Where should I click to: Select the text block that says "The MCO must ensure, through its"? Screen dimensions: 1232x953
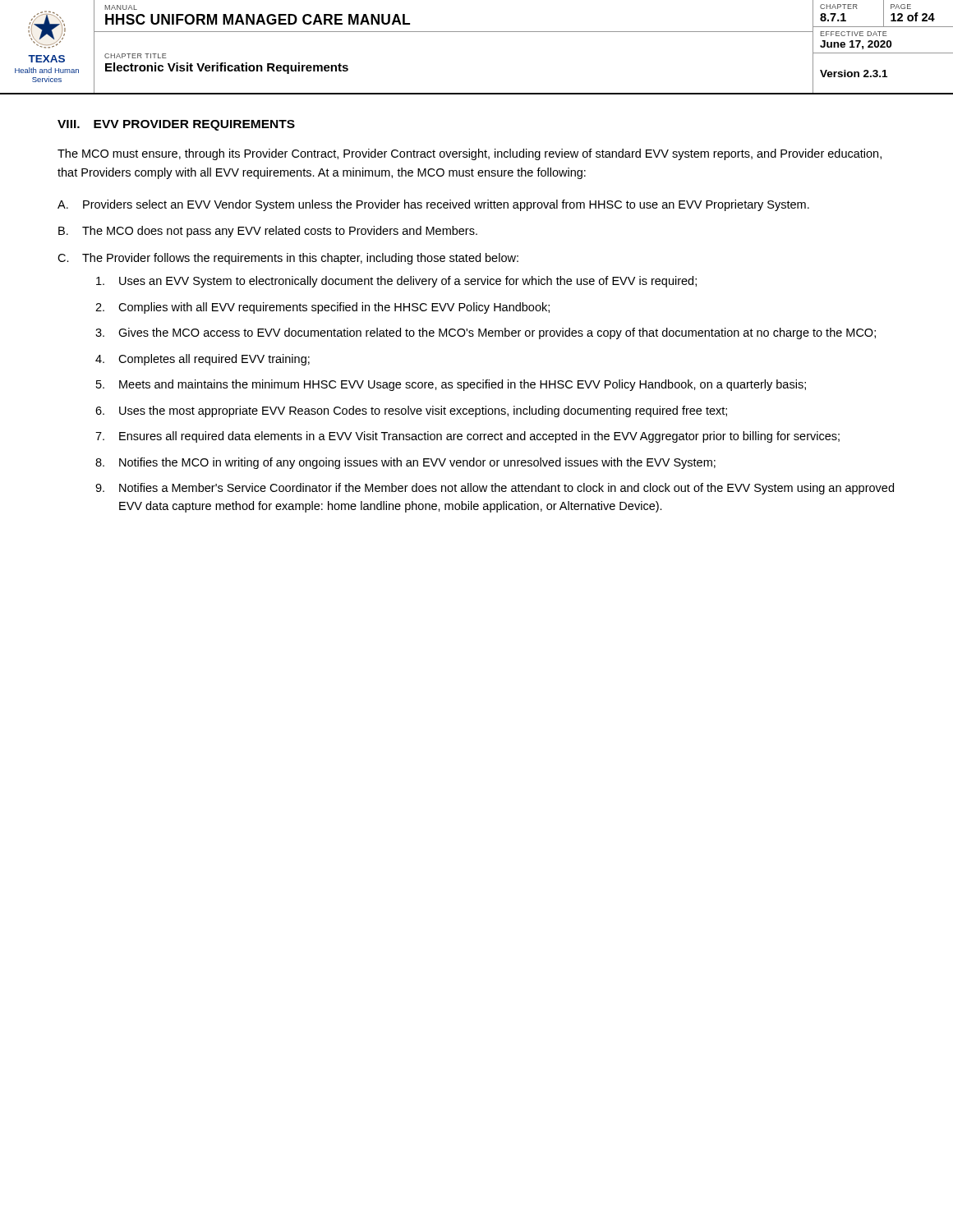470,163
